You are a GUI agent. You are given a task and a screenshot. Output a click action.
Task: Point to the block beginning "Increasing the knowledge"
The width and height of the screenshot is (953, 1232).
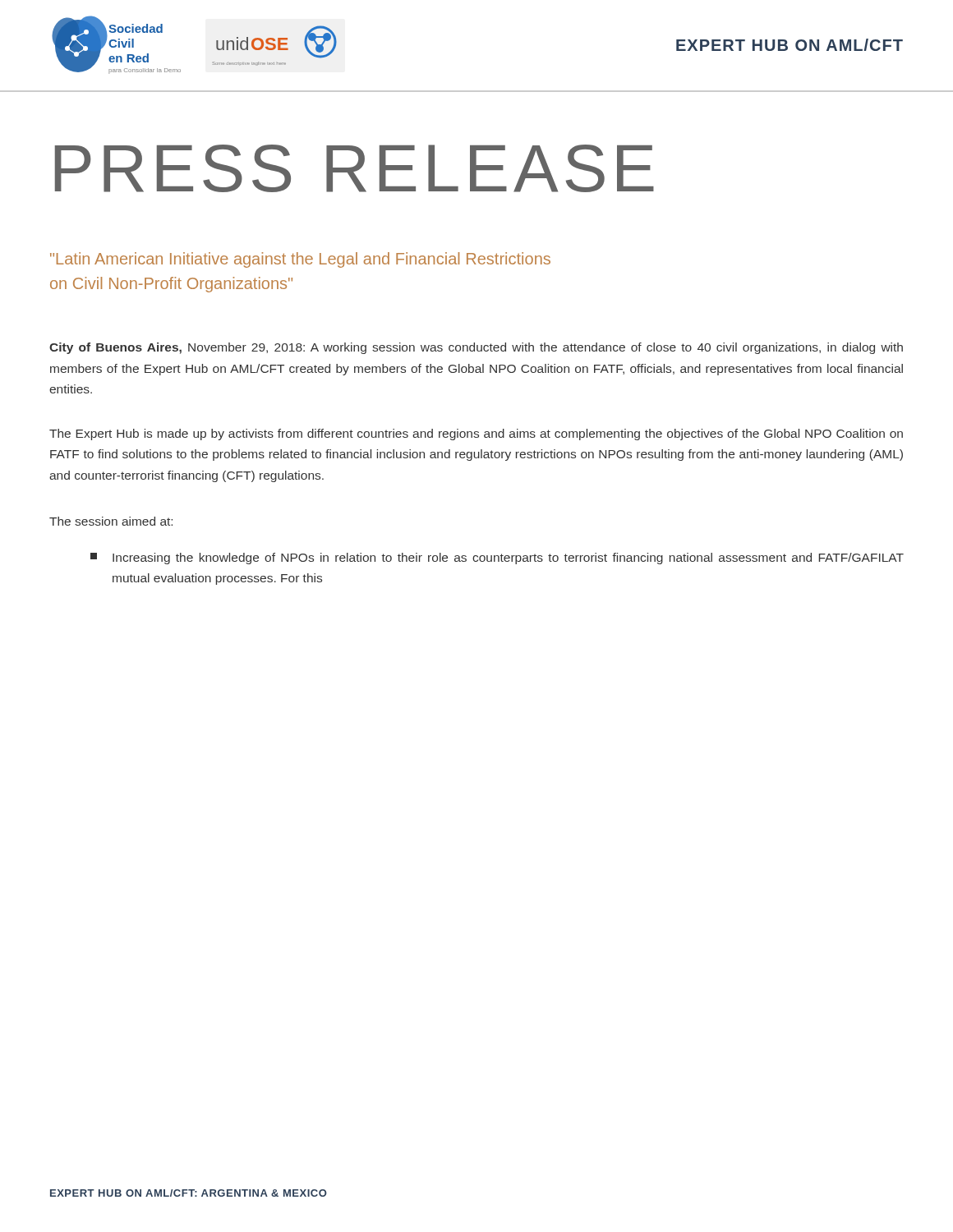click(497, 568)
